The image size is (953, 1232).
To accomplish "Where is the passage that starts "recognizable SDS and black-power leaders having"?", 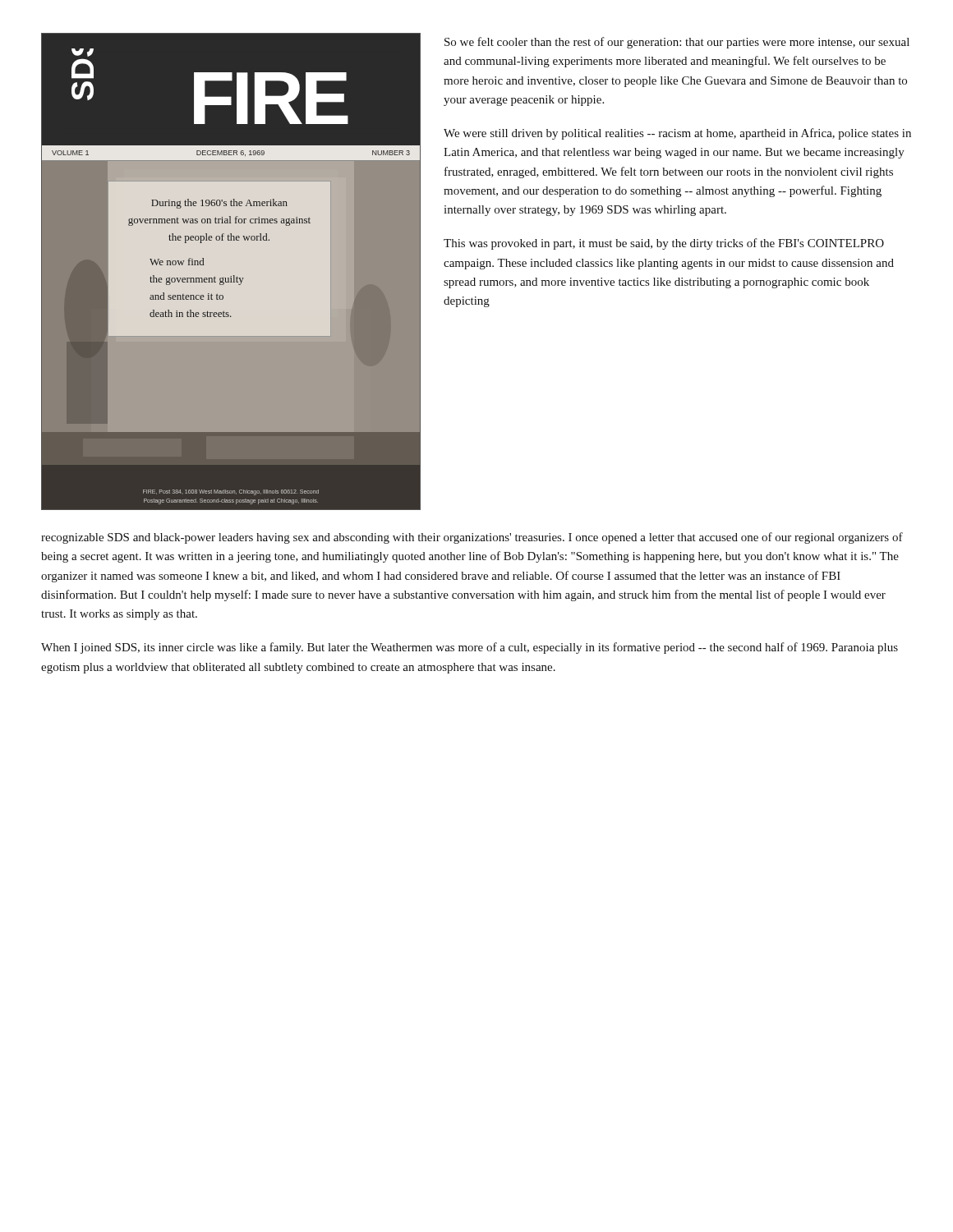I will point(472,575).
